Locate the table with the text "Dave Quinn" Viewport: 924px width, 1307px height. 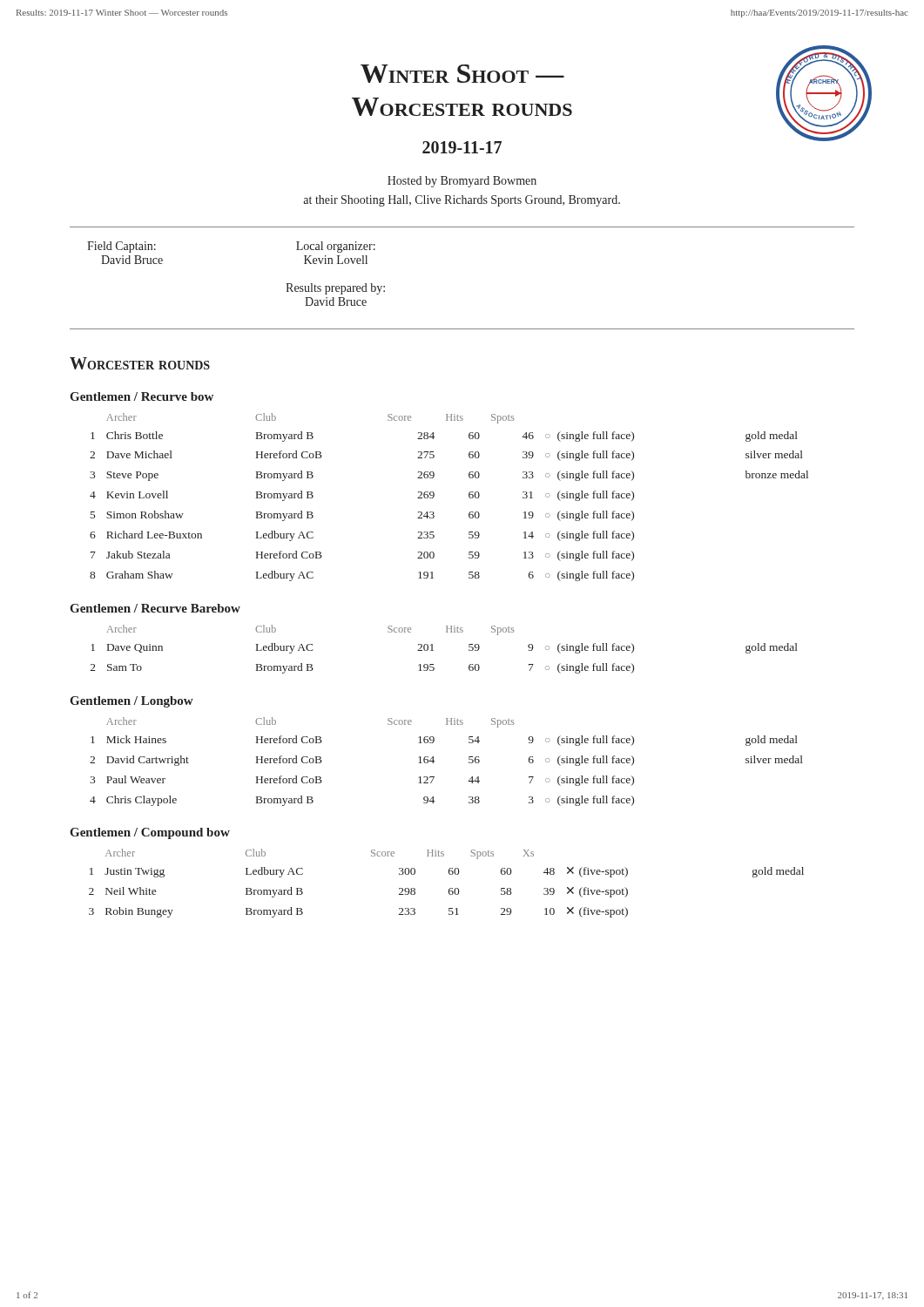coord(462,649)
